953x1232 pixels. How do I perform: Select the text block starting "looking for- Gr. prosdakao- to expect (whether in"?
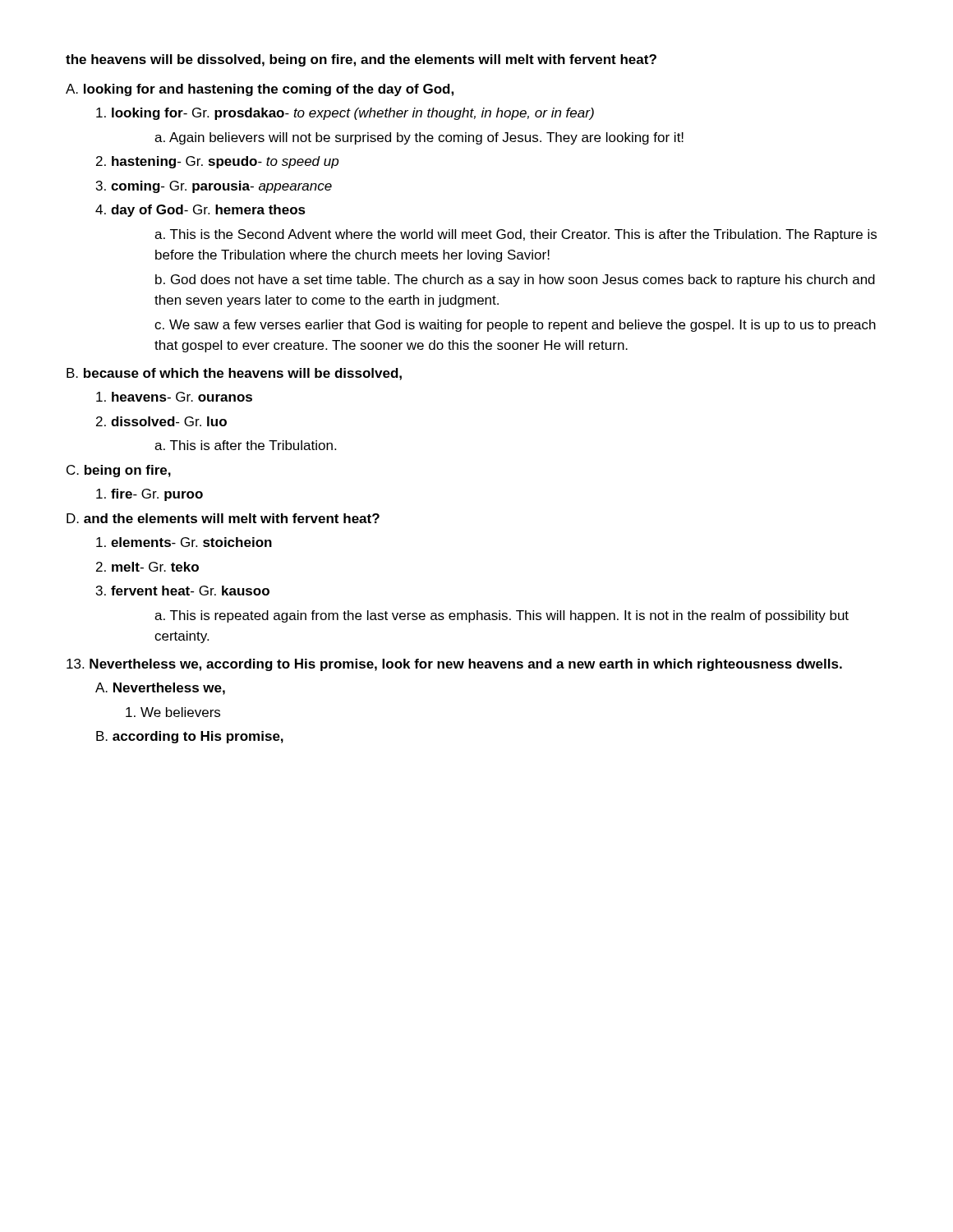[x=345, y=113]
